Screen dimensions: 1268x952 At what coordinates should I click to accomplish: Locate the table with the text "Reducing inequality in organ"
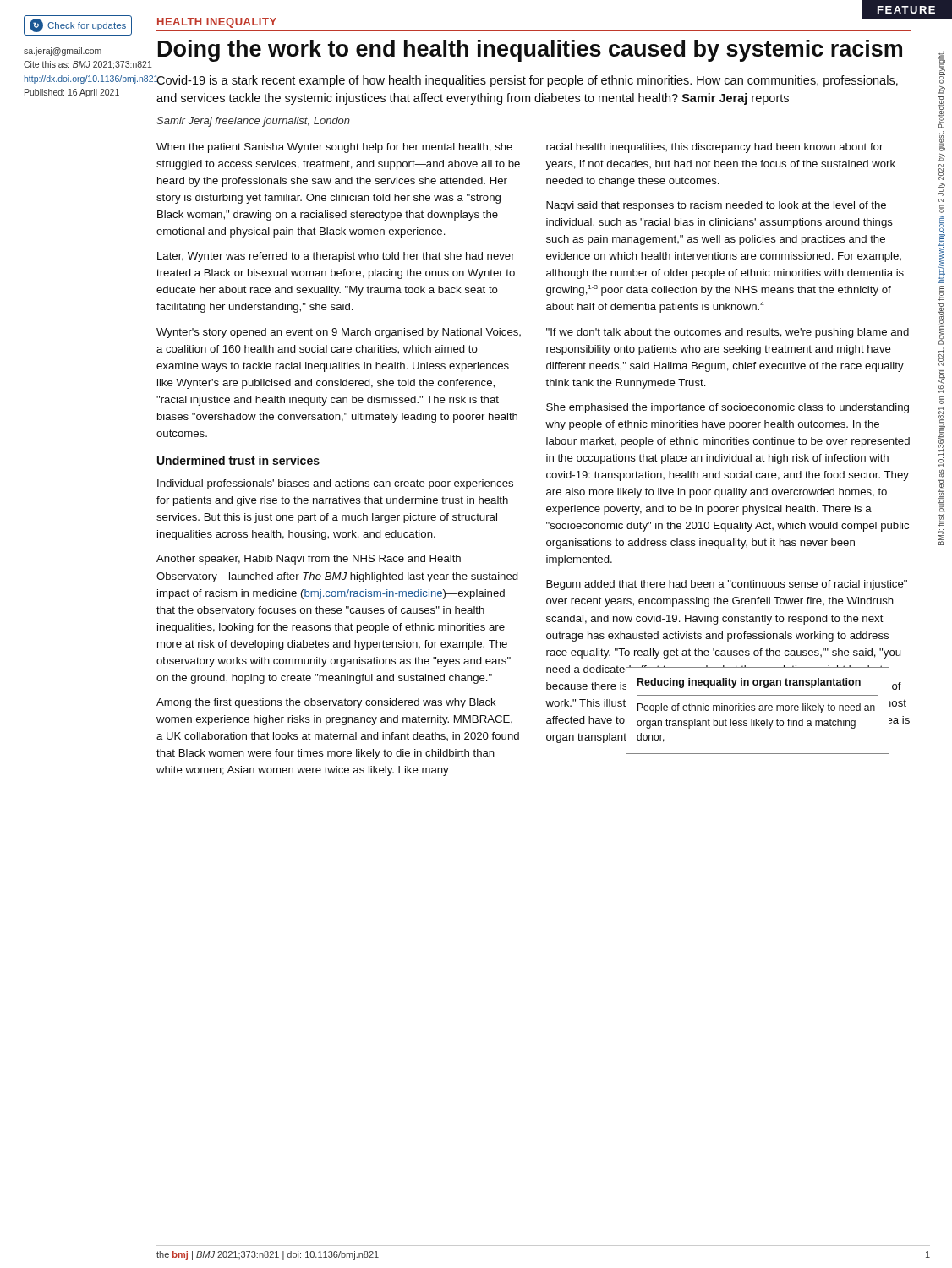pos(758,711)
